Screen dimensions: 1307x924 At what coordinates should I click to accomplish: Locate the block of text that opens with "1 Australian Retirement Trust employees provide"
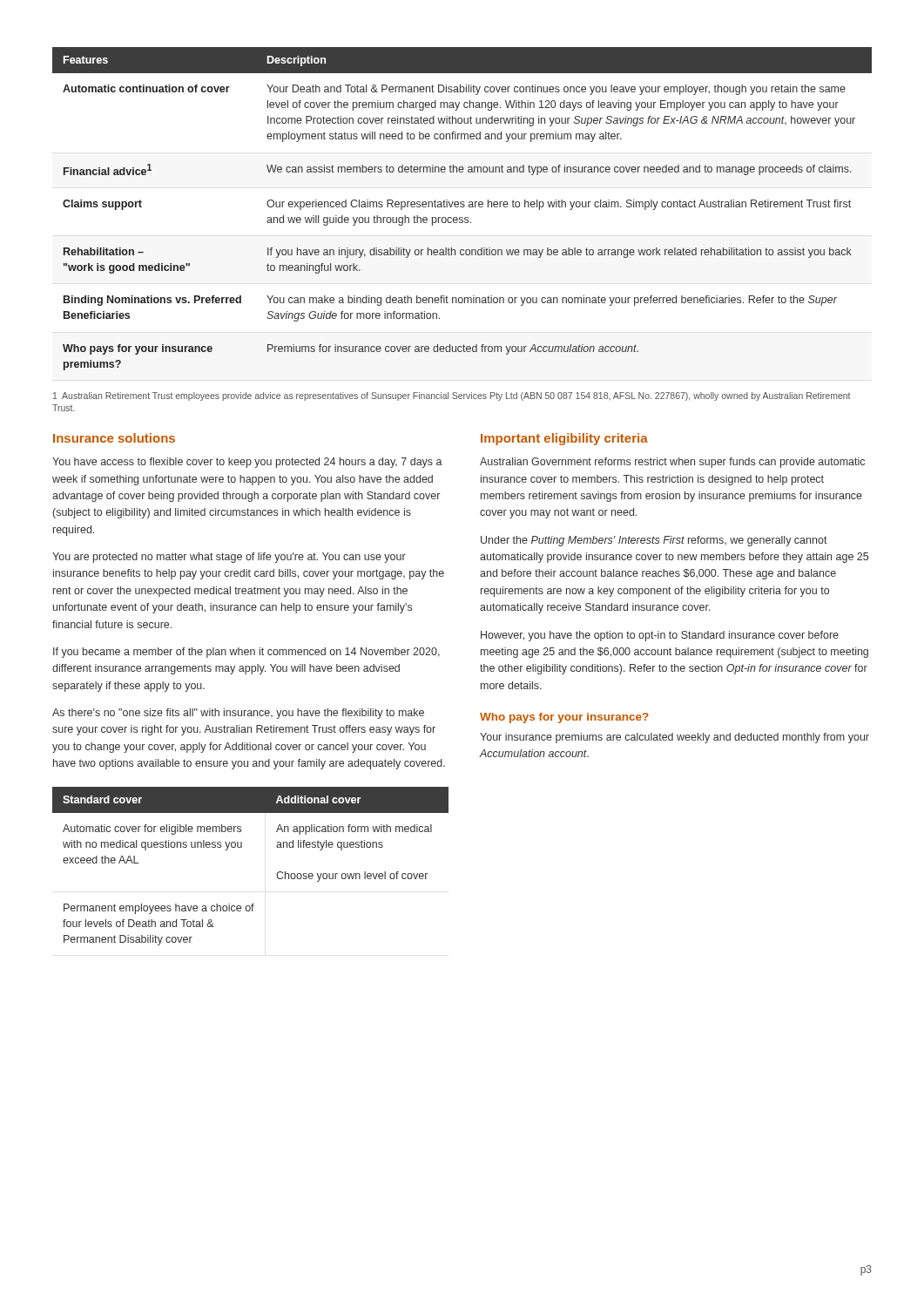[451, 402]
